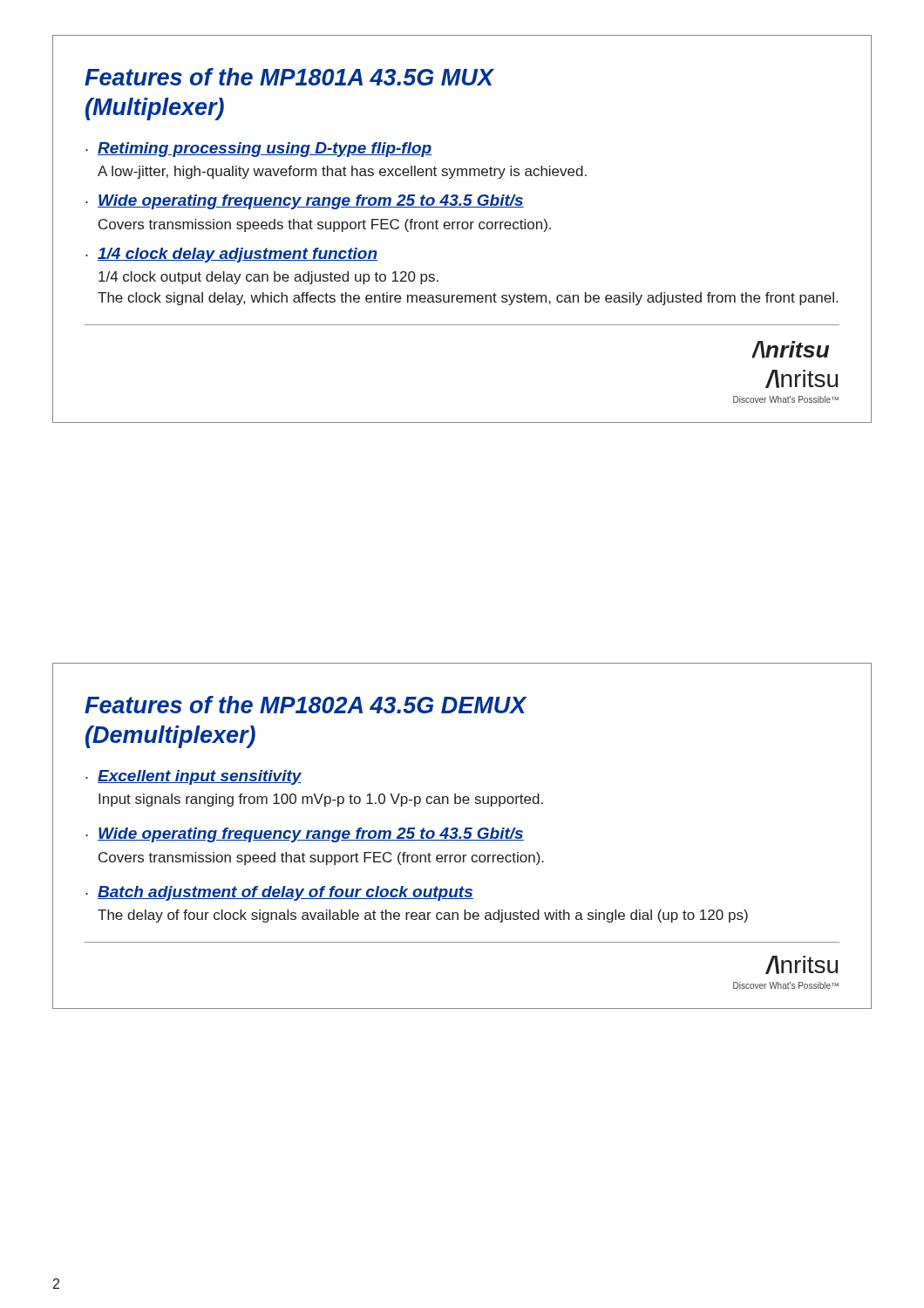Where is the title that starts "Features of the MP1801A"?
This screenshot has width=924, height=1308.
pos(289,92)
